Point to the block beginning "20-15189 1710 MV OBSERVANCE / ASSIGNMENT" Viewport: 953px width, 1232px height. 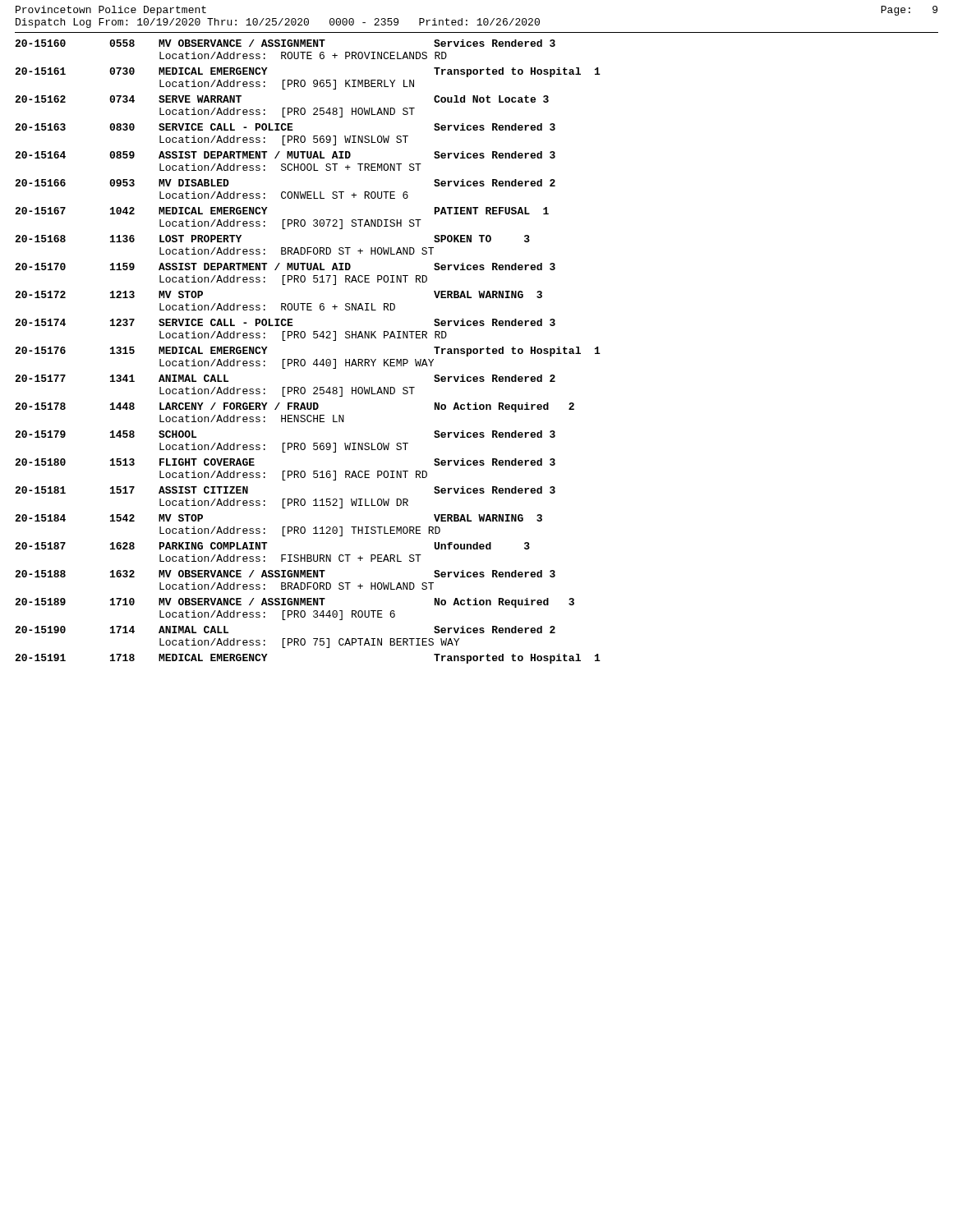(476, 609)
